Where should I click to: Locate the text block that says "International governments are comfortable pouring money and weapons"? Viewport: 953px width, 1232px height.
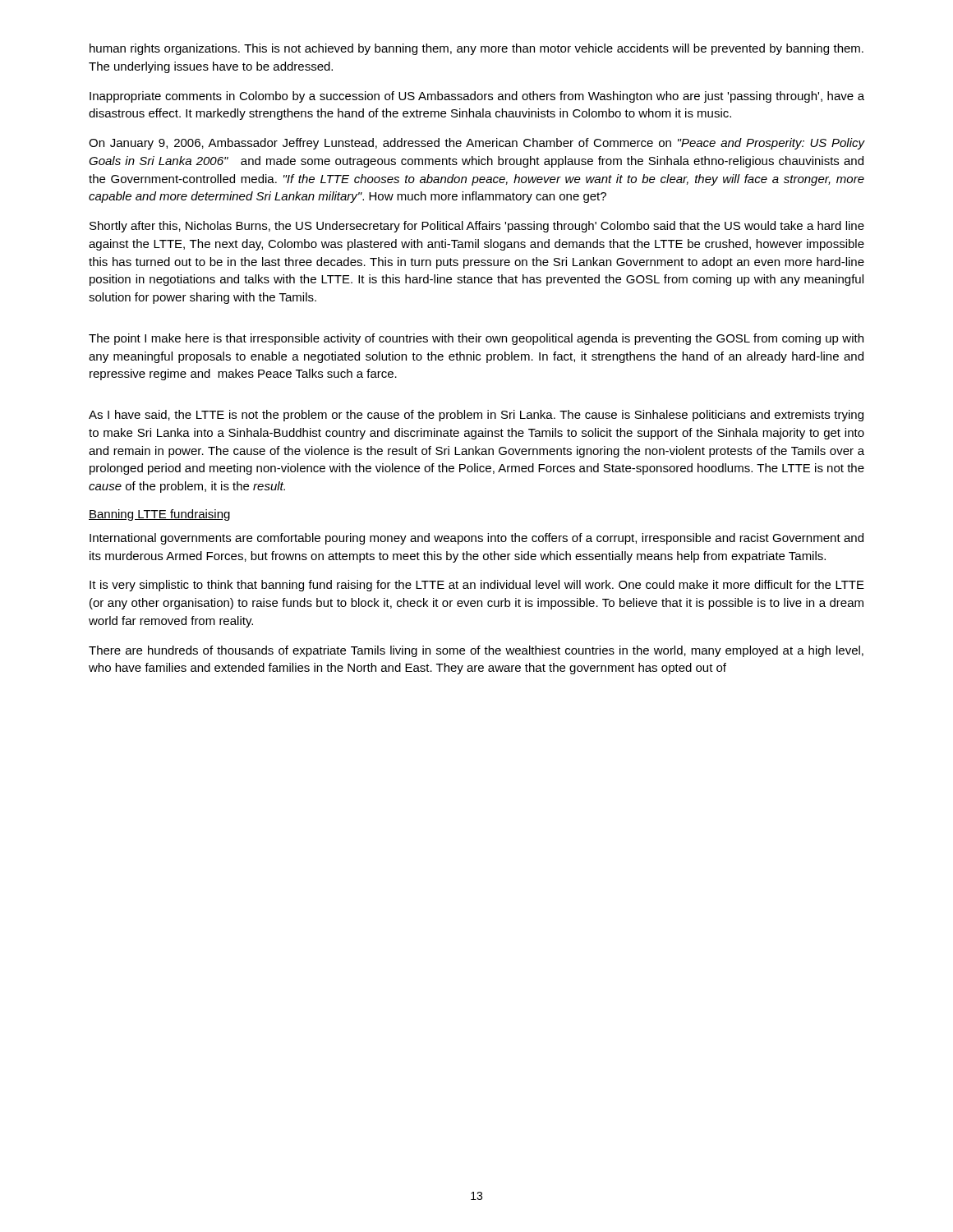476,546
